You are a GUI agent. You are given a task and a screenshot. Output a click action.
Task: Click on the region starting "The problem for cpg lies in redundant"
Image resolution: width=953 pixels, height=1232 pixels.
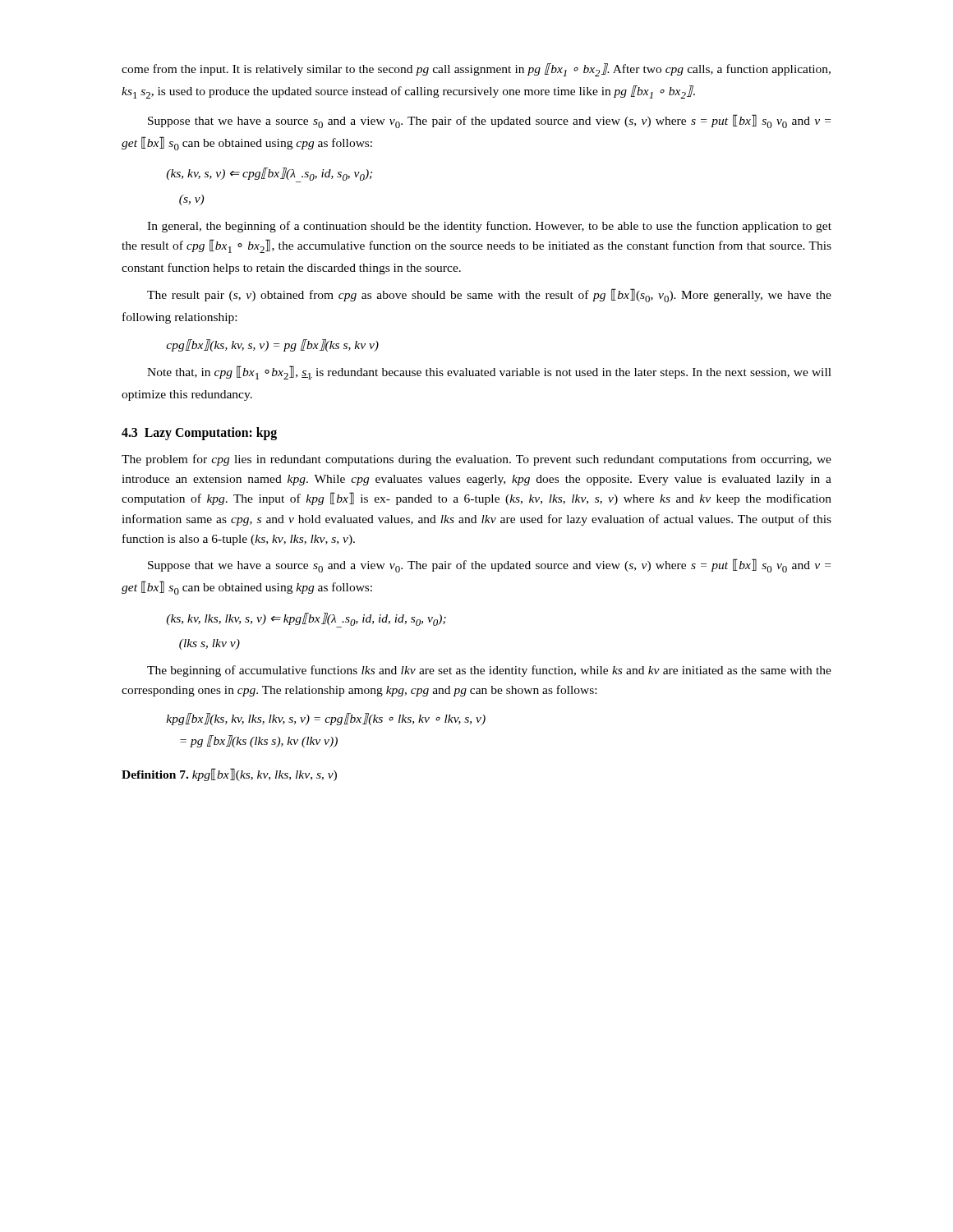click(x=476, y=499)
